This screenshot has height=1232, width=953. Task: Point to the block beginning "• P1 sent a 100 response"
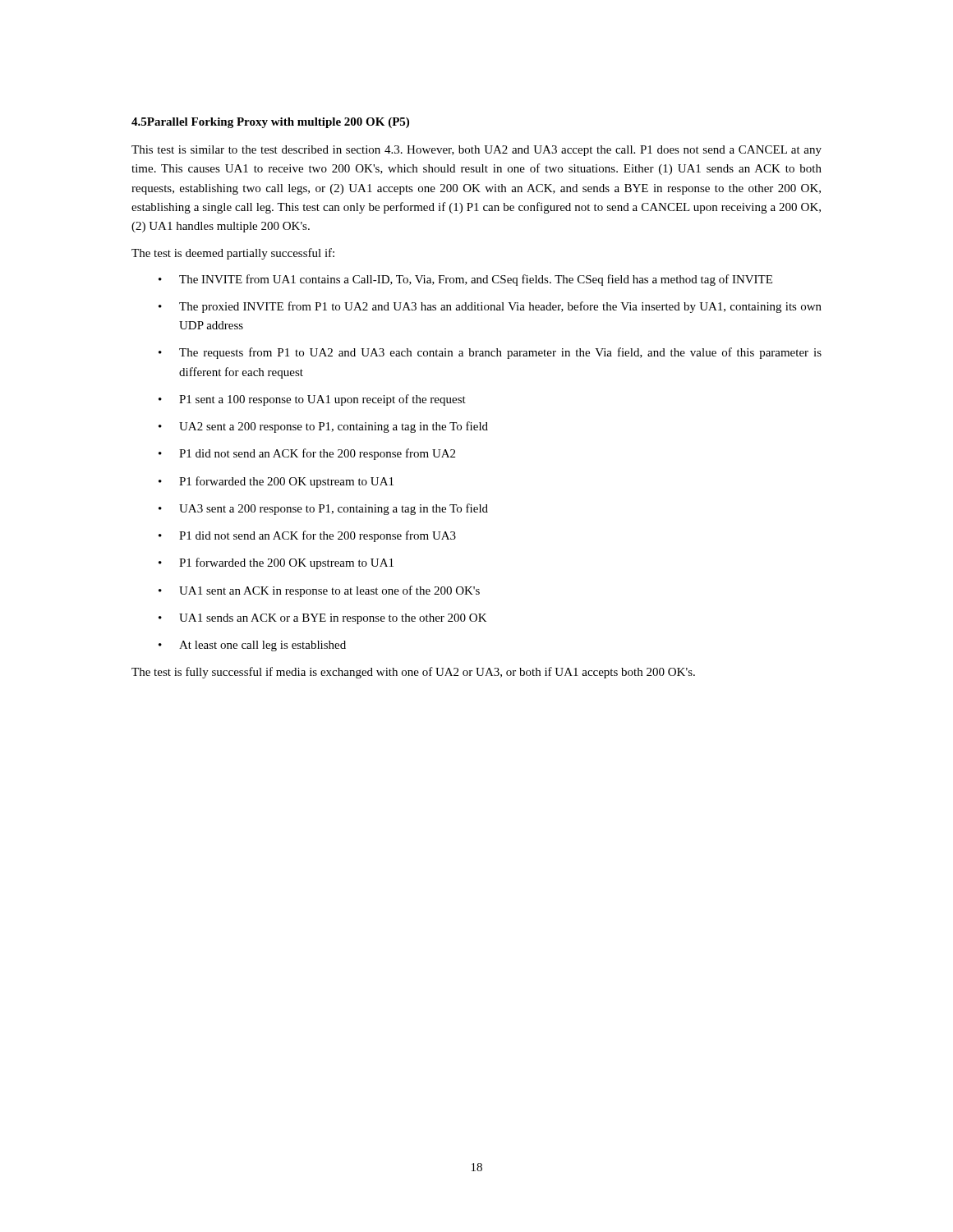pos(312,400)
